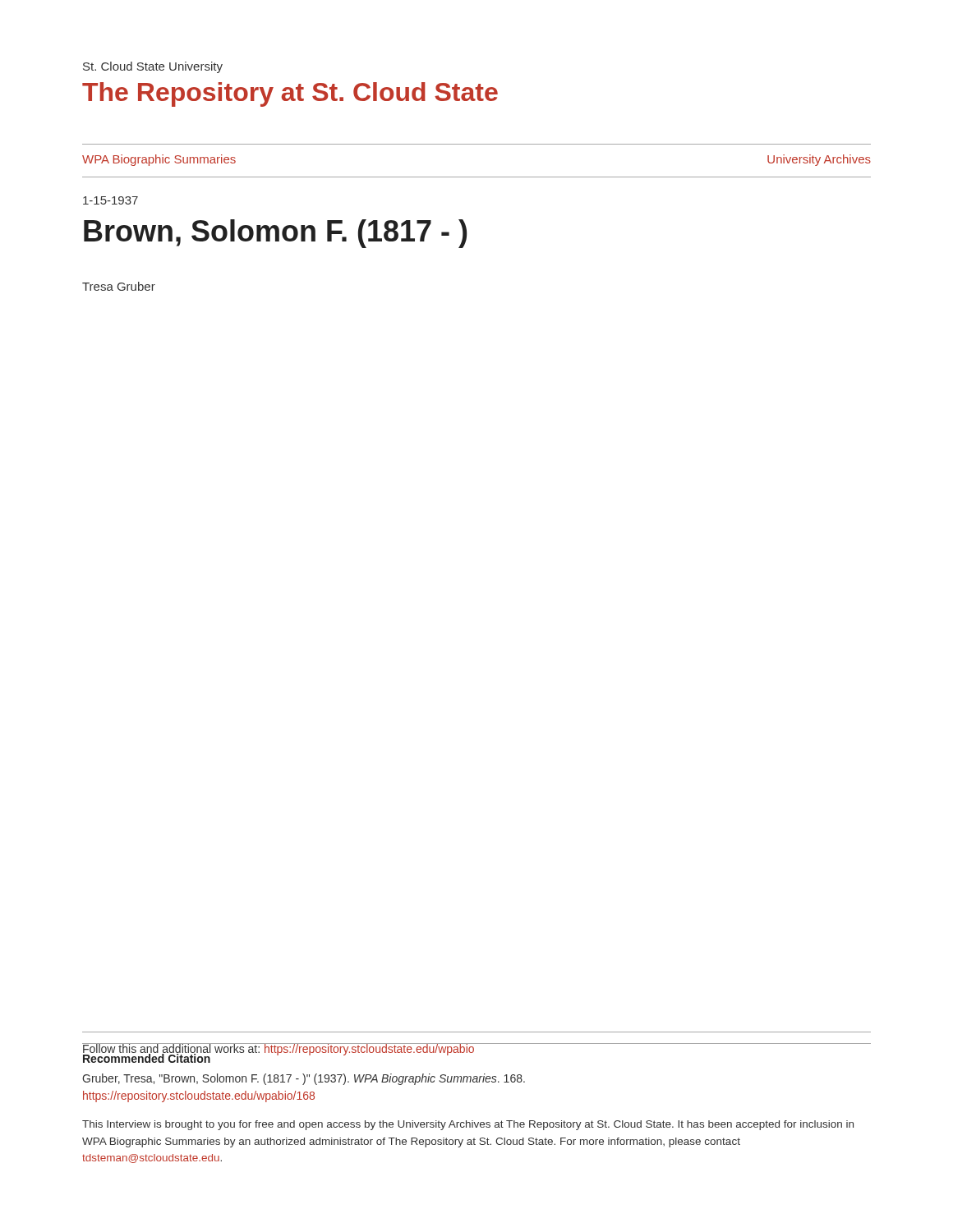The image size is (953, 1232).
Task: Click on the block starting "Brown, Solomon F. (1817 - )"
Action: point(275,231)
